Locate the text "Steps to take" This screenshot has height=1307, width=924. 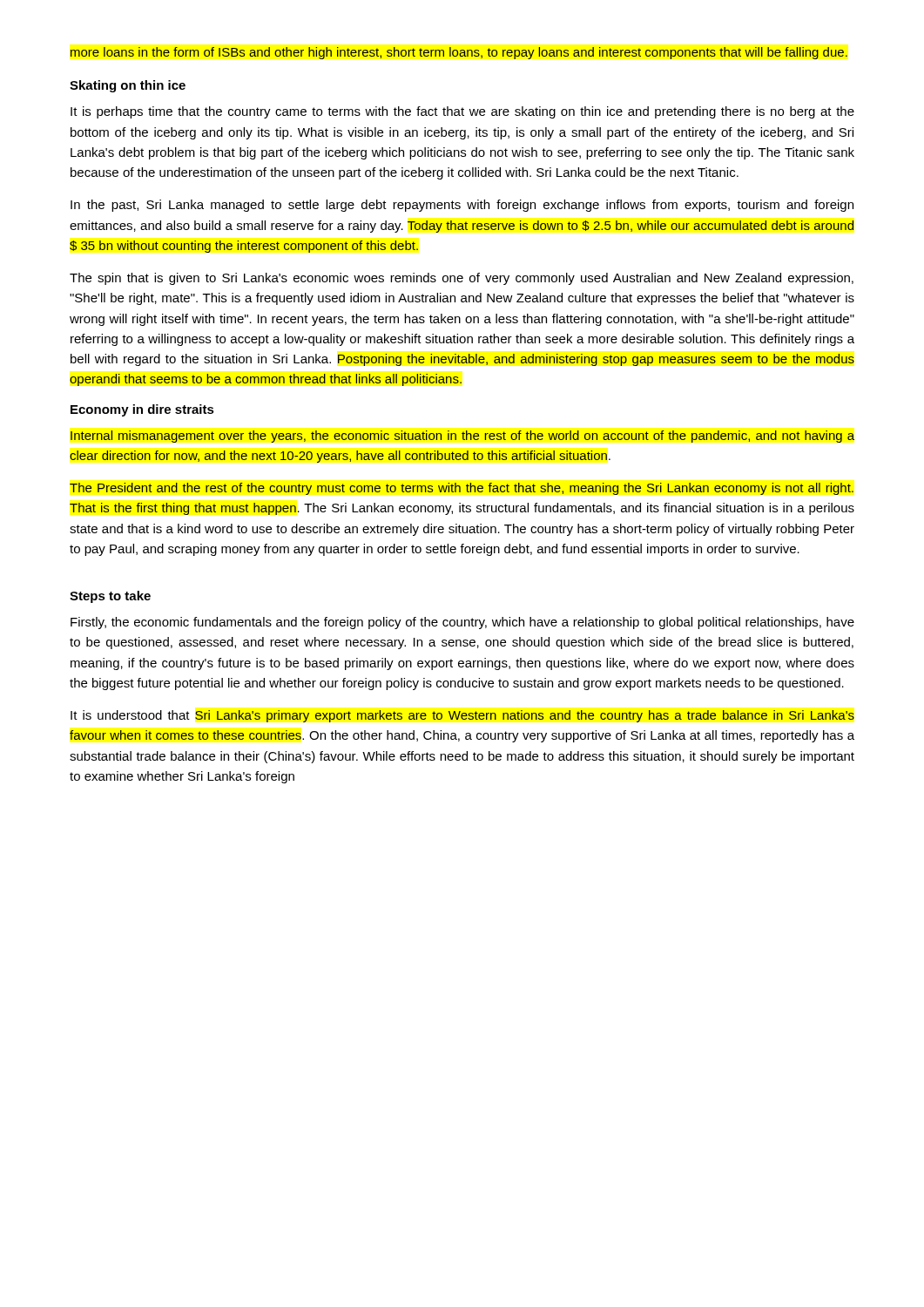(110, 596)
